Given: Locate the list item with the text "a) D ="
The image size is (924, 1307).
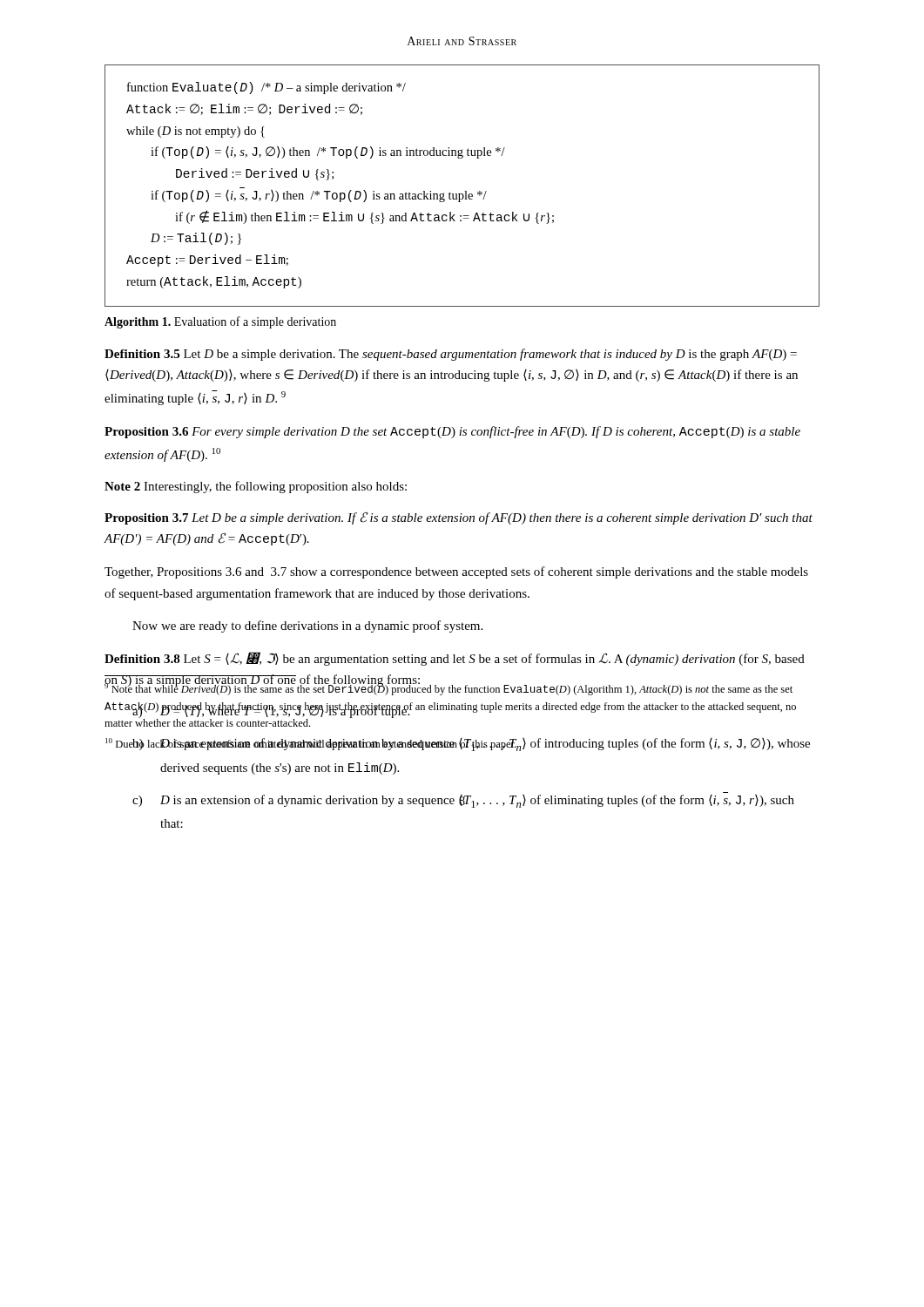Looking at the screenshot, I should pyautogui.click(x=476, y=713).
